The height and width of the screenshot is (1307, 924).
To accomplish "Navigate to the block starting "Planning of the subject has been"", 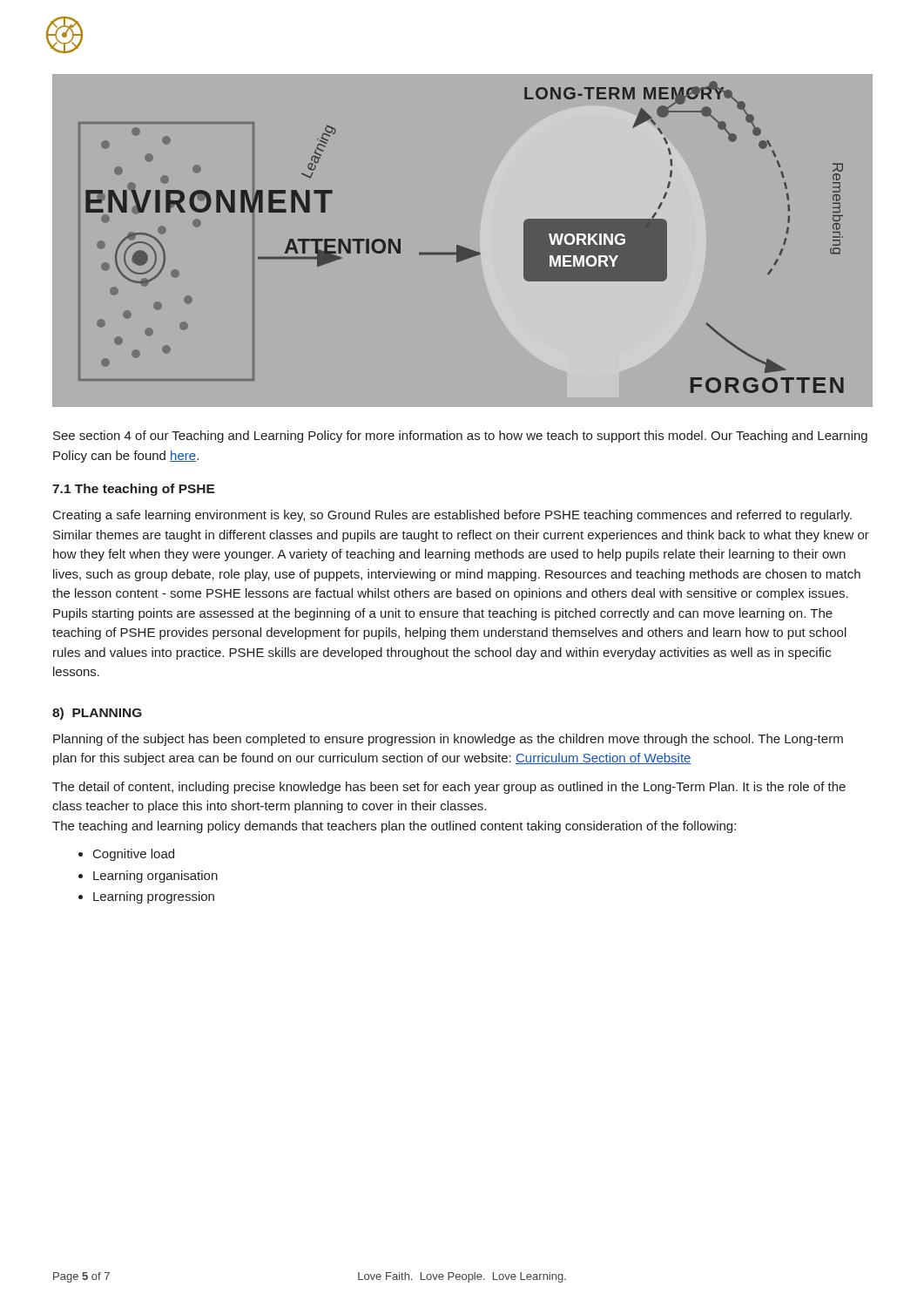I will coord(448,748).
